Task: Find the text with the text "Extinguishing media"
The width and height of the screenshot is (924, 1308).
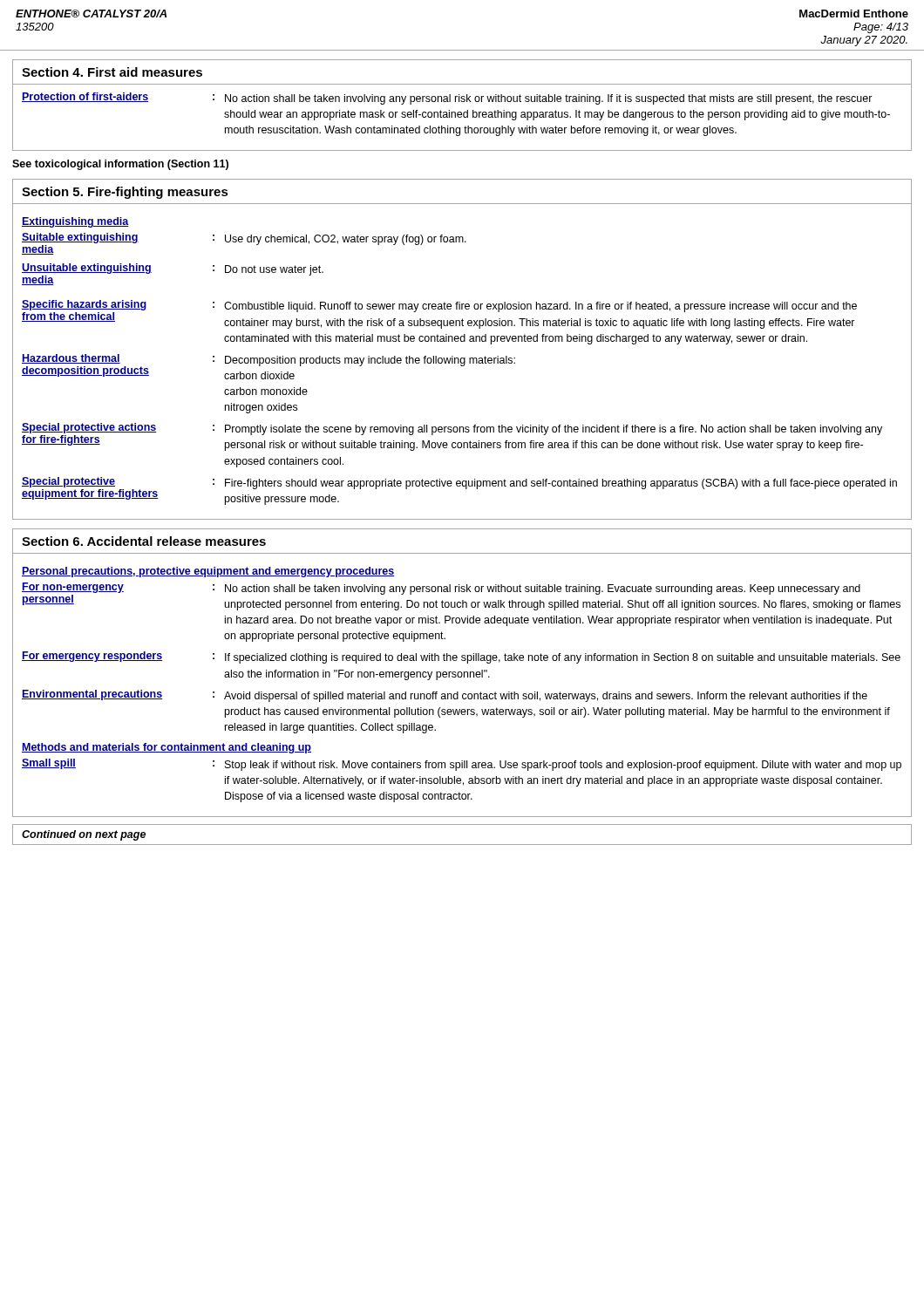Action: click(x=75, y=222)
